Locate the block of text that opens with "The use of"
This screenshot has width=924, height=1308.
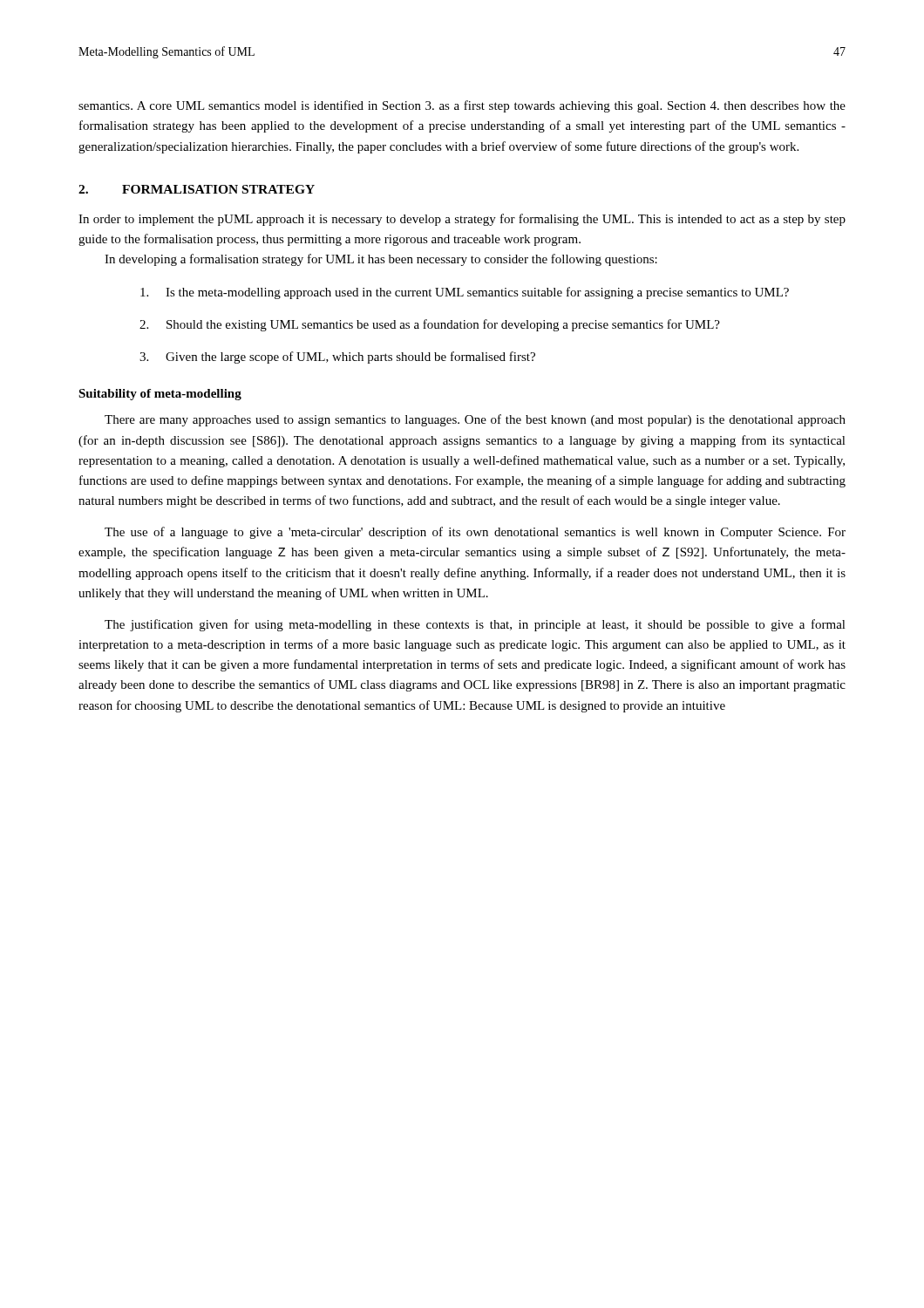tap(462, 563)
